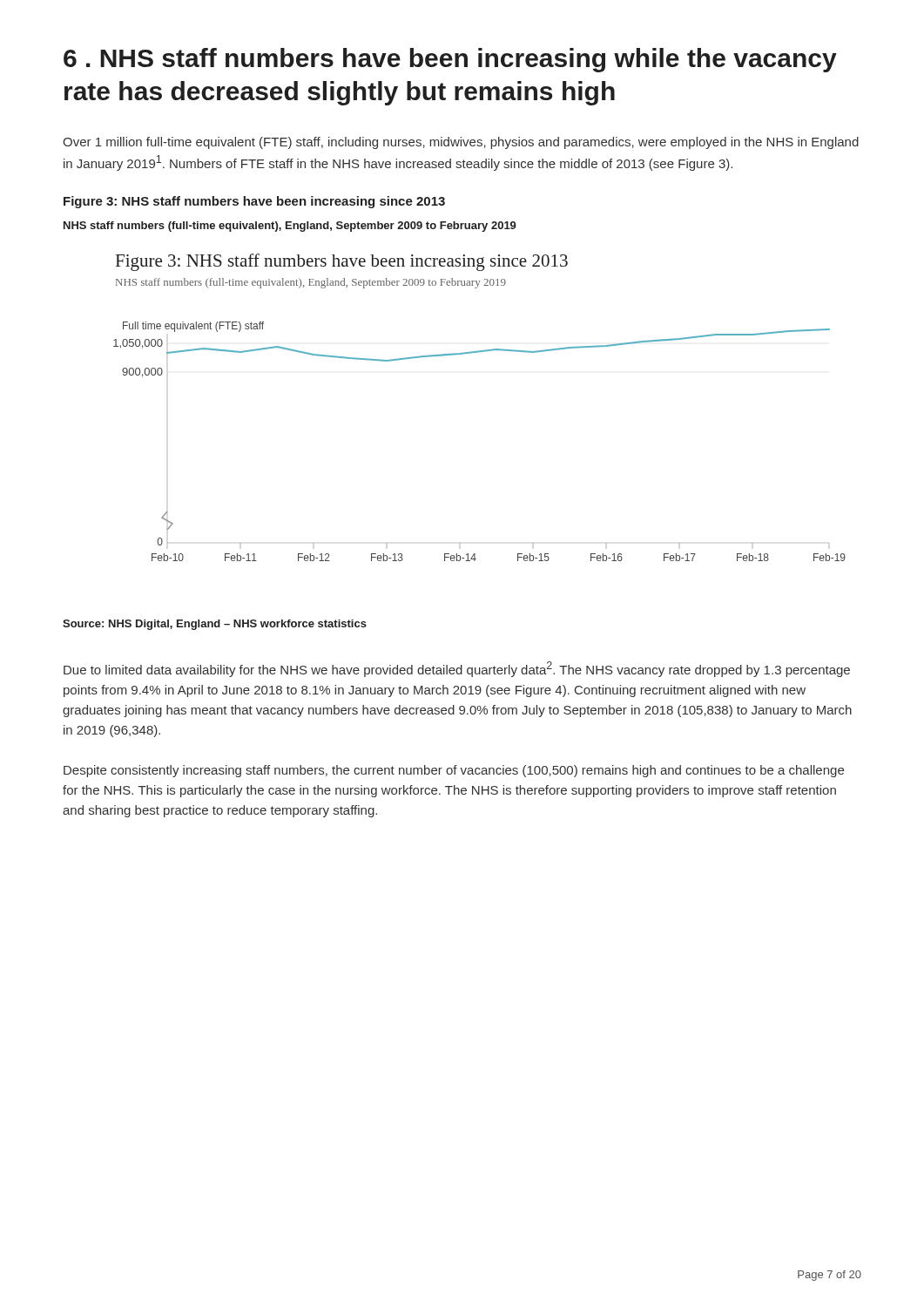Click on the element starting "Figure 3: NHS staff numbers"

pos(254,200)
